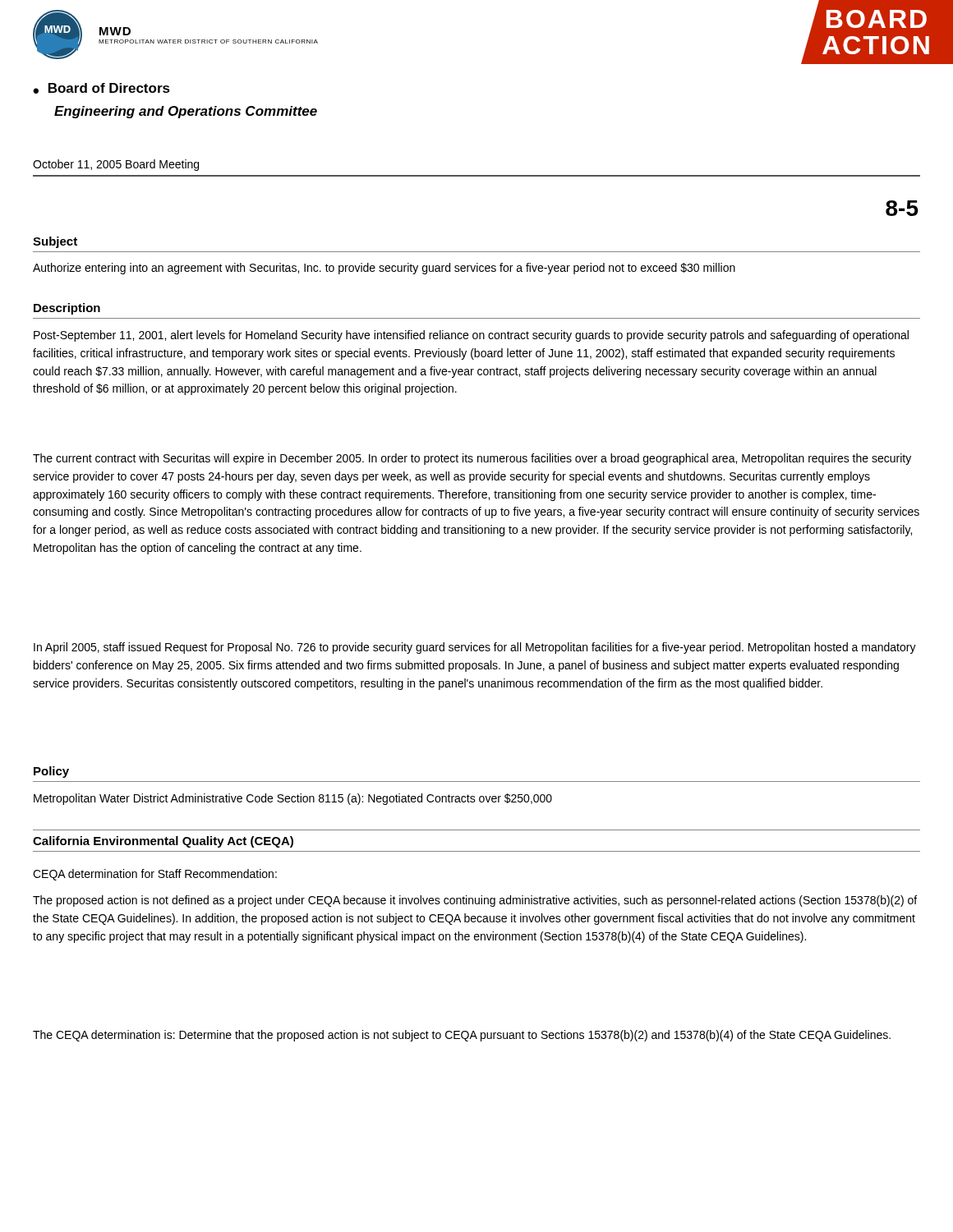
Task: Find the passage starting "California Environmental Quality Act (CEQA)"
Action: point(476,841)
